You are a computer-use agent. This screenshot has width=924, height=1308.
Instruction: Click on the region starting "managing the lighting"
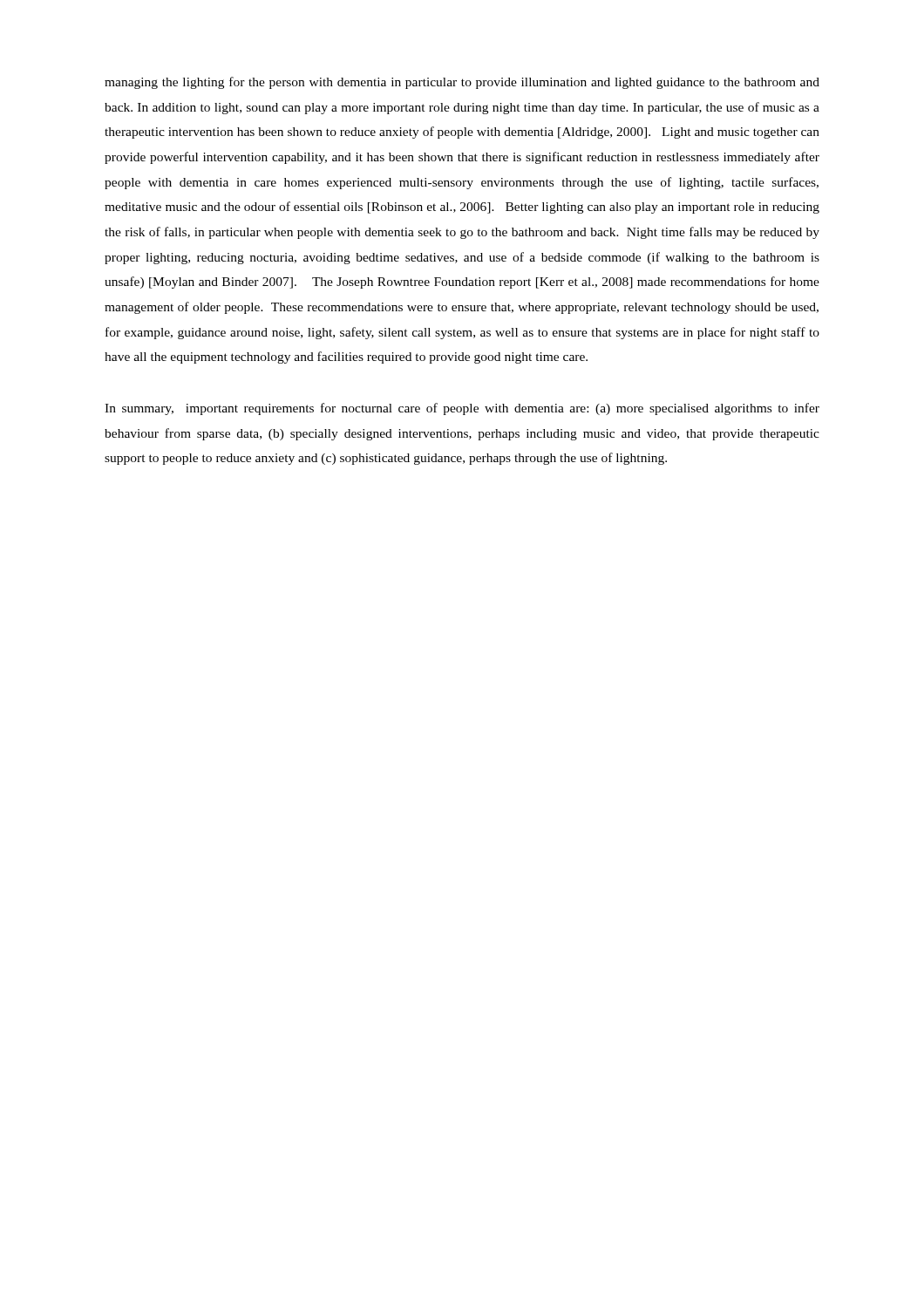click(462, 219)
